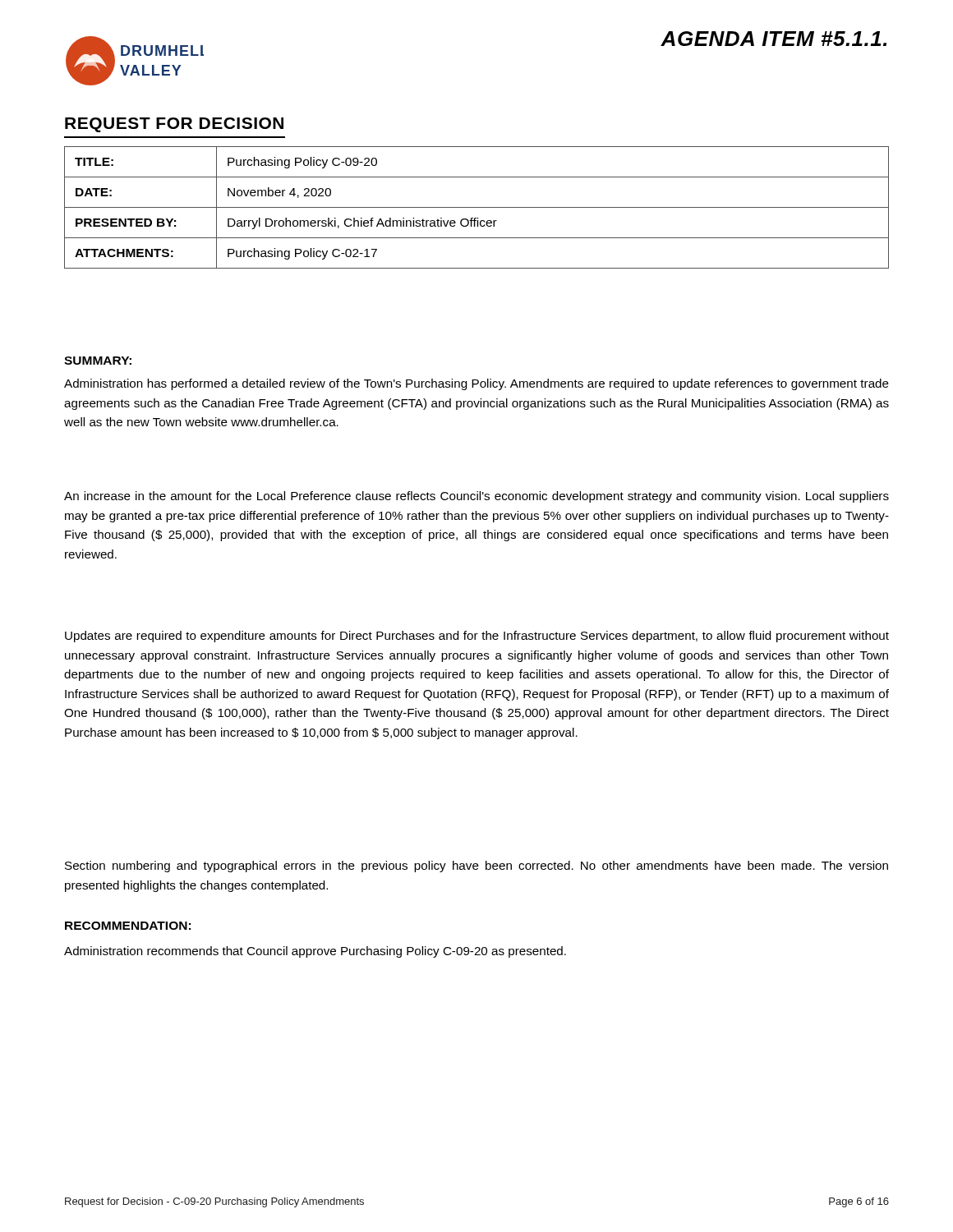
Task: Click on the table containing "PRESENTED BY:"
Action: click(476, 207)
